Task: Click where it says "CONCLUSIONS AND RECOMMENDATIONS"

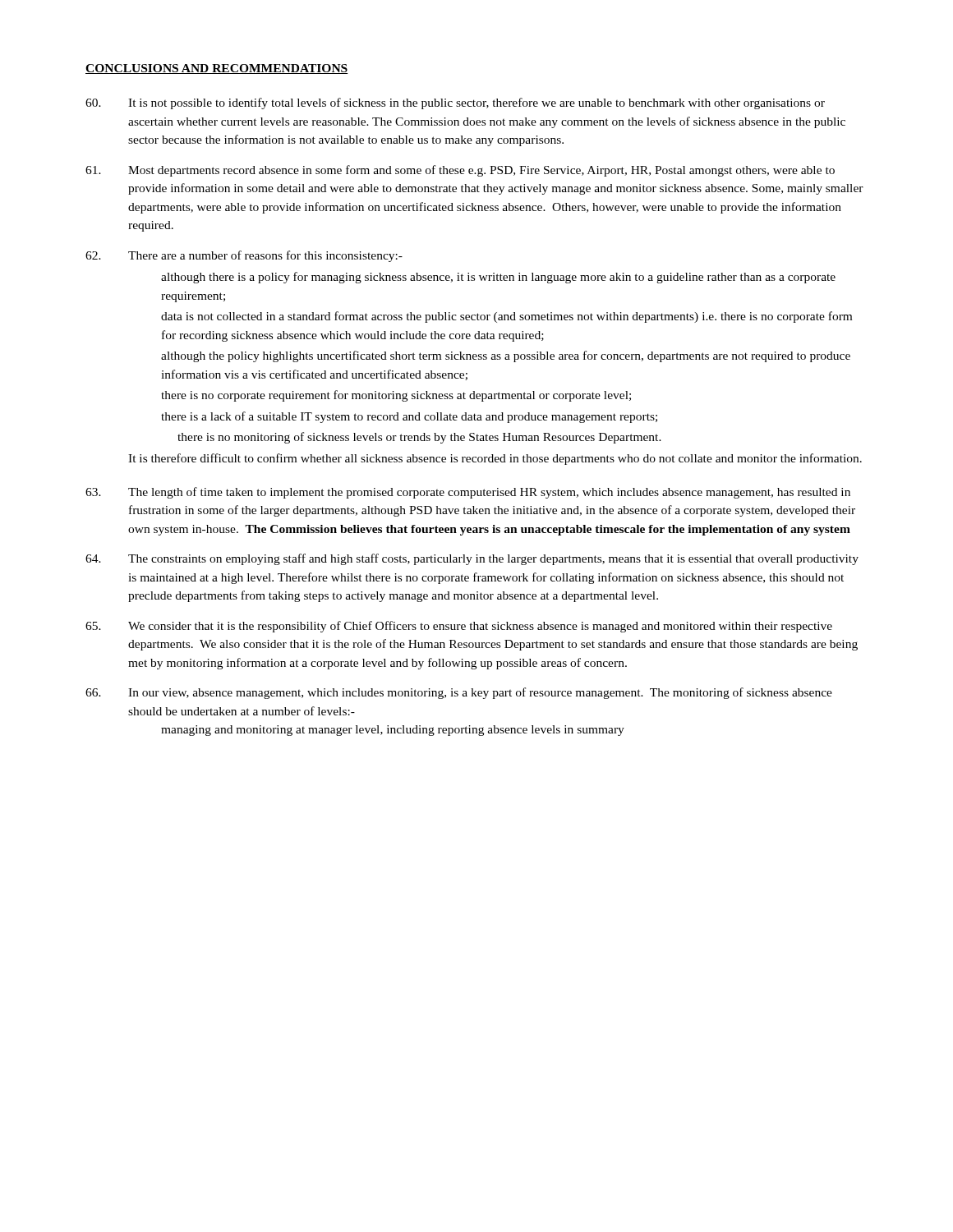Action: [x=217, y=68]
